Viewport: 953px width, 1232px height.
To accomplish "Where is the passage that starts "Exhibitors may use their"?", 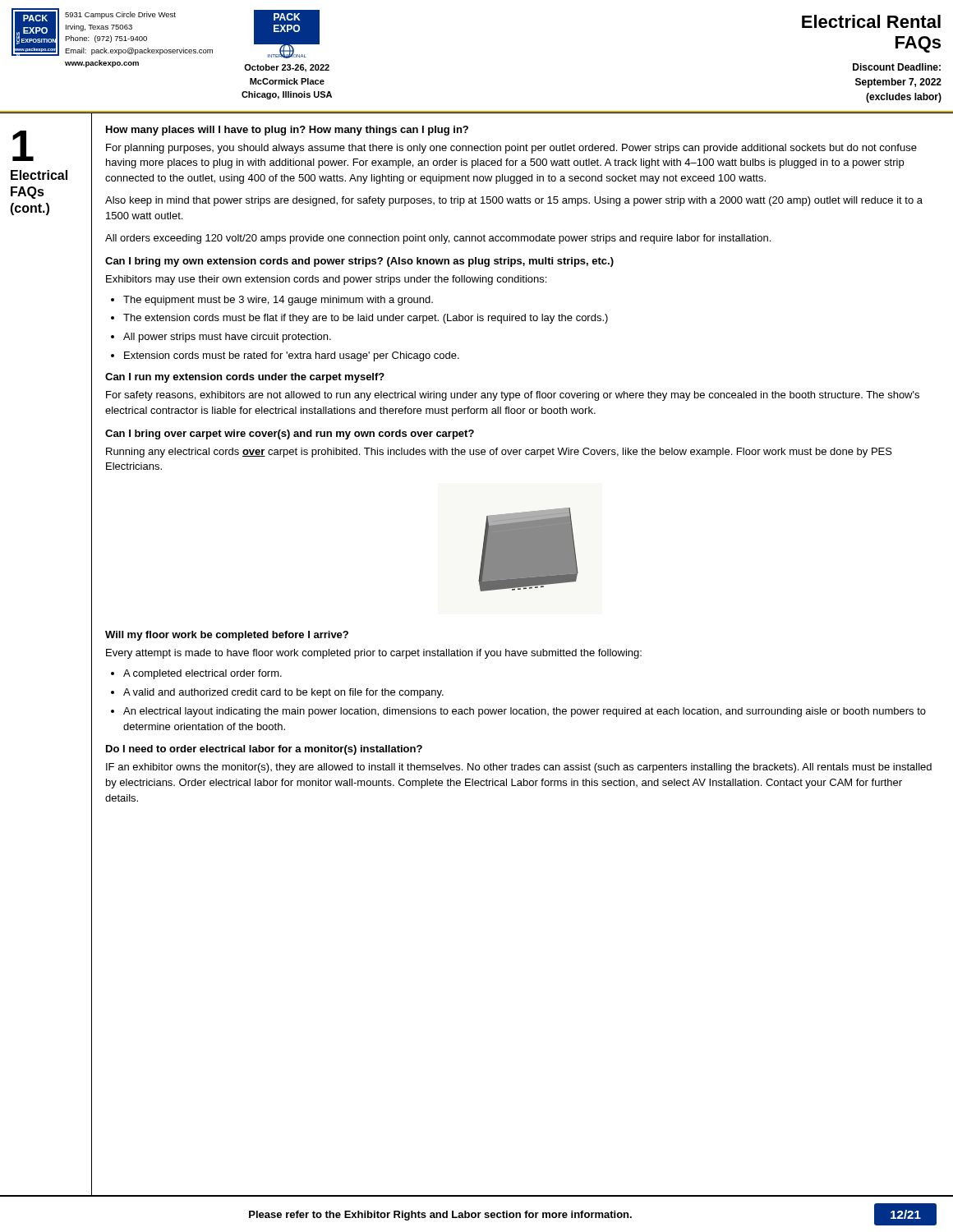I will coord(326,279).
